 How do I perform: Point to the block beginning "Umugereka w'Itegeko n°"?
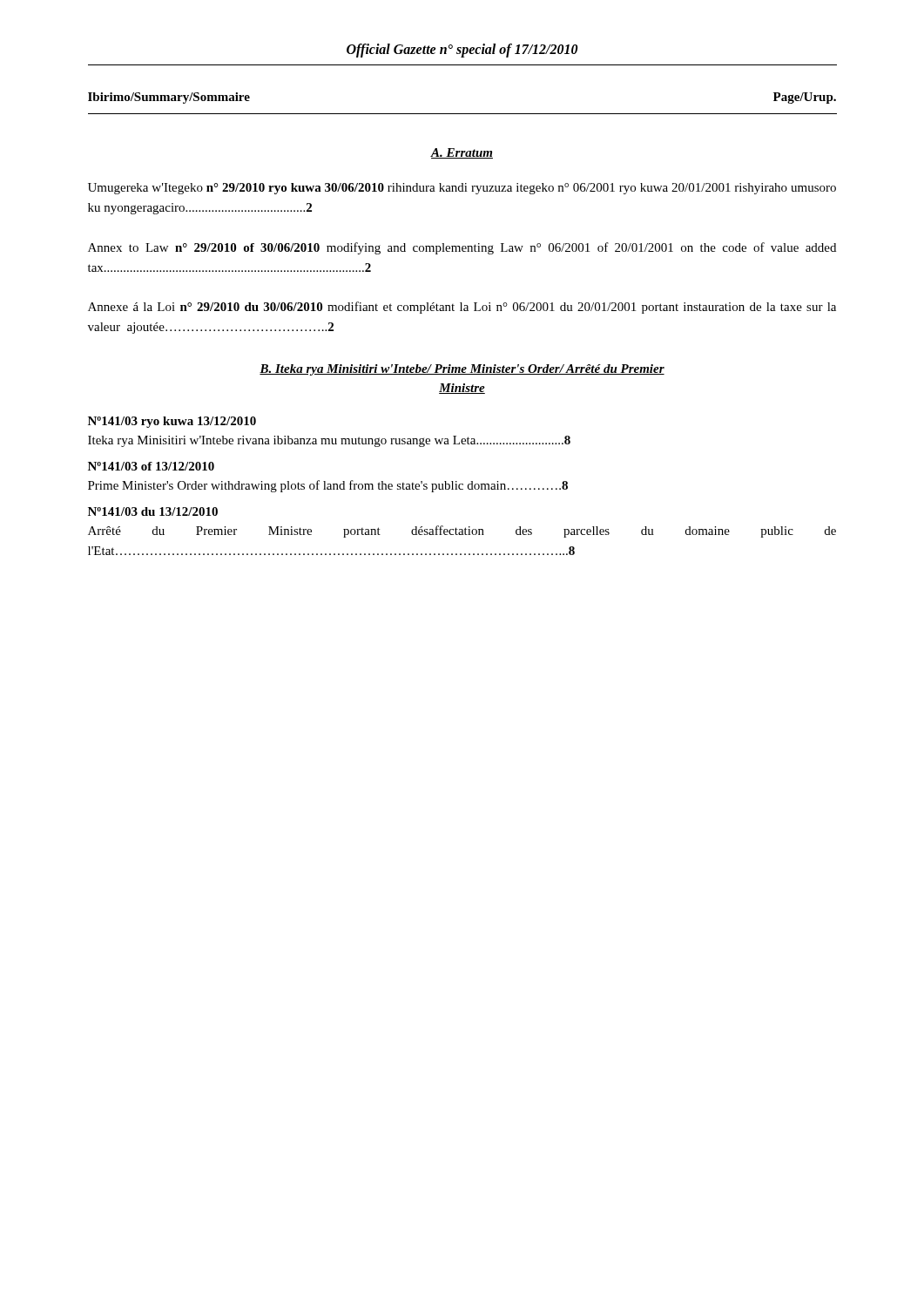462,197
